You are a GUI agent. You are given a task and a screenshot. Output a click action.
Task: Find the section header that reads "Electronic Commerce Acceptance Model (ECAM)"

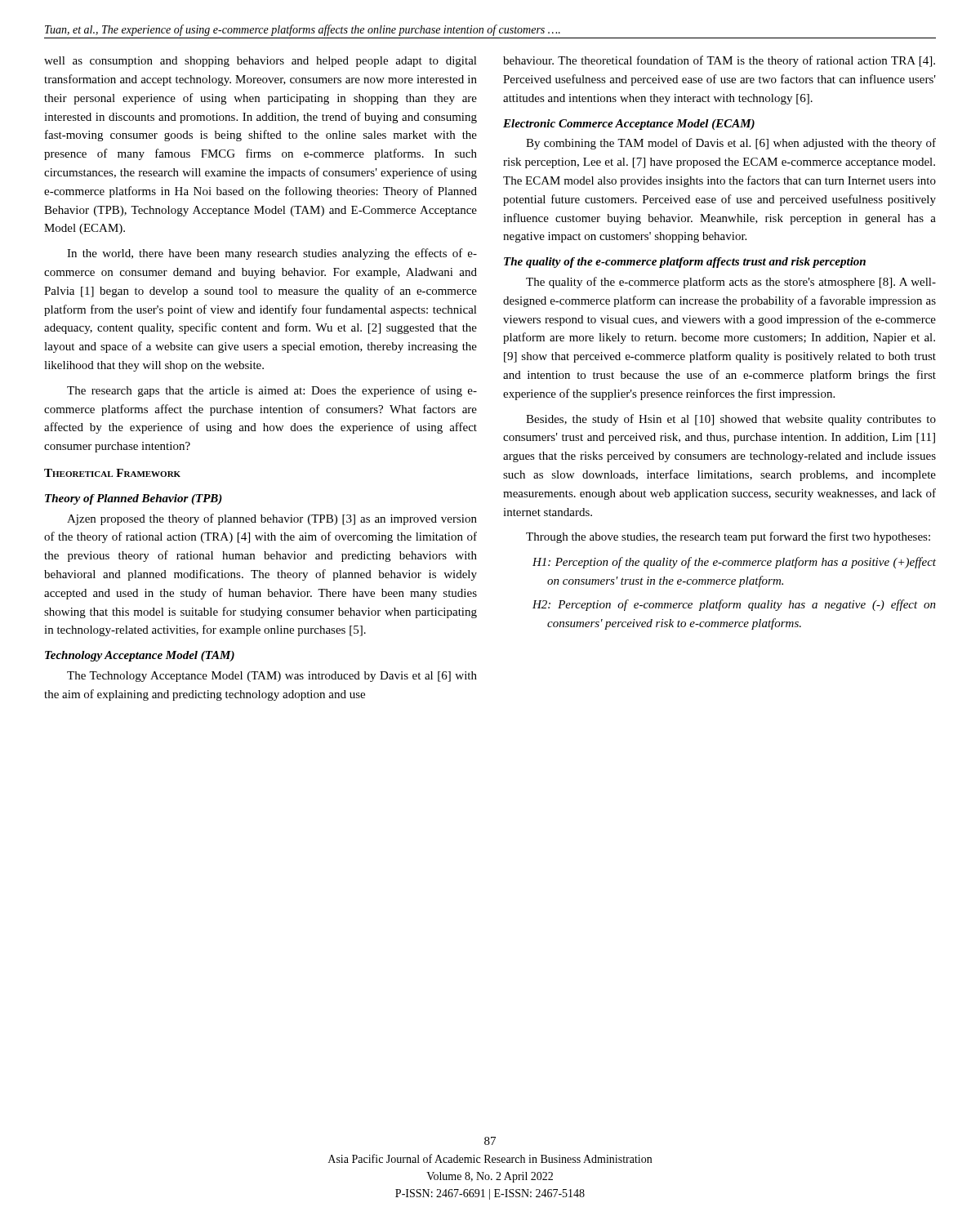[x=629, y=123]
